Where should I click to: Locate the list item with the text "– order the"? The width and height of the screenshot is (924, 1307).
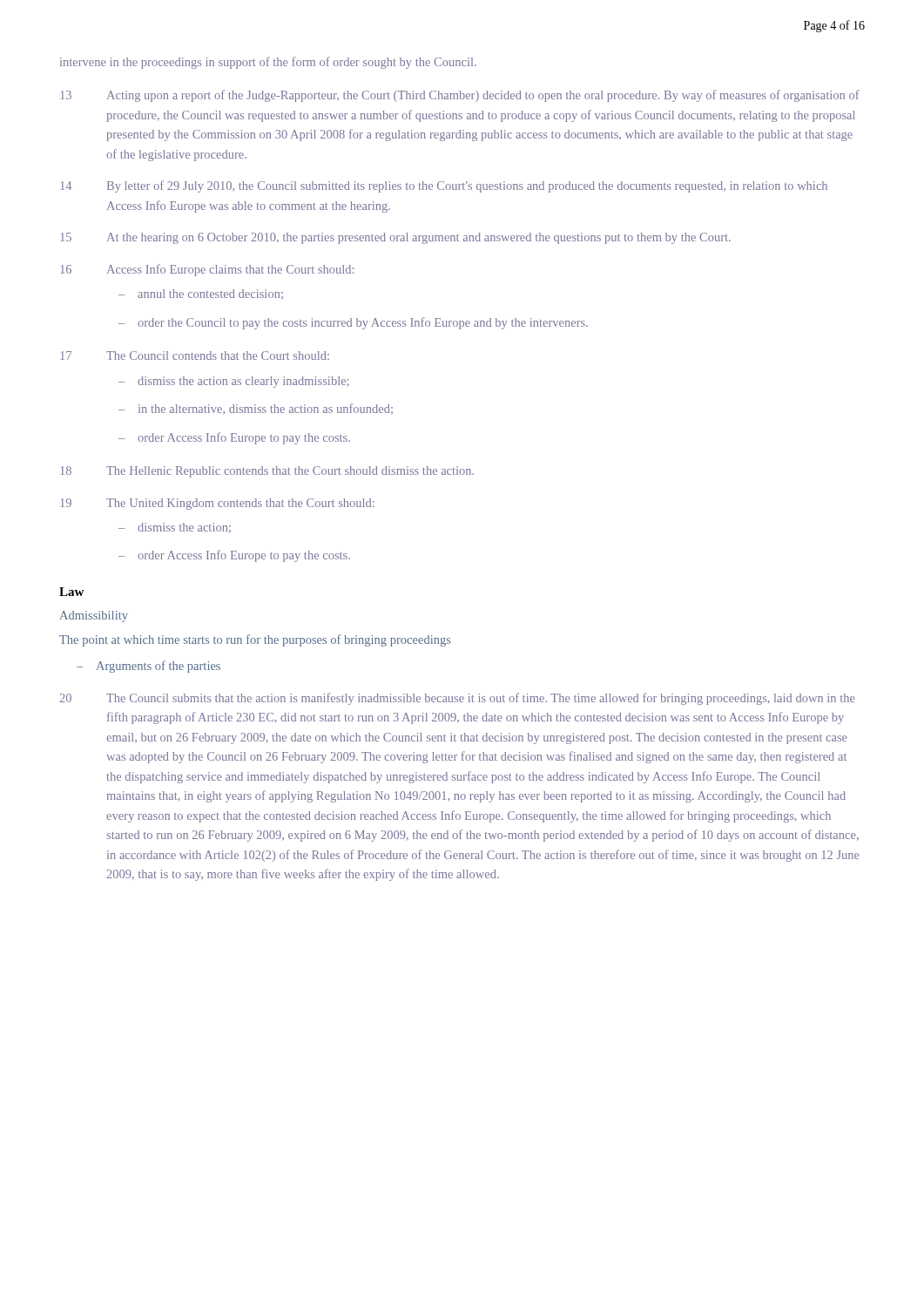(492, 322)
